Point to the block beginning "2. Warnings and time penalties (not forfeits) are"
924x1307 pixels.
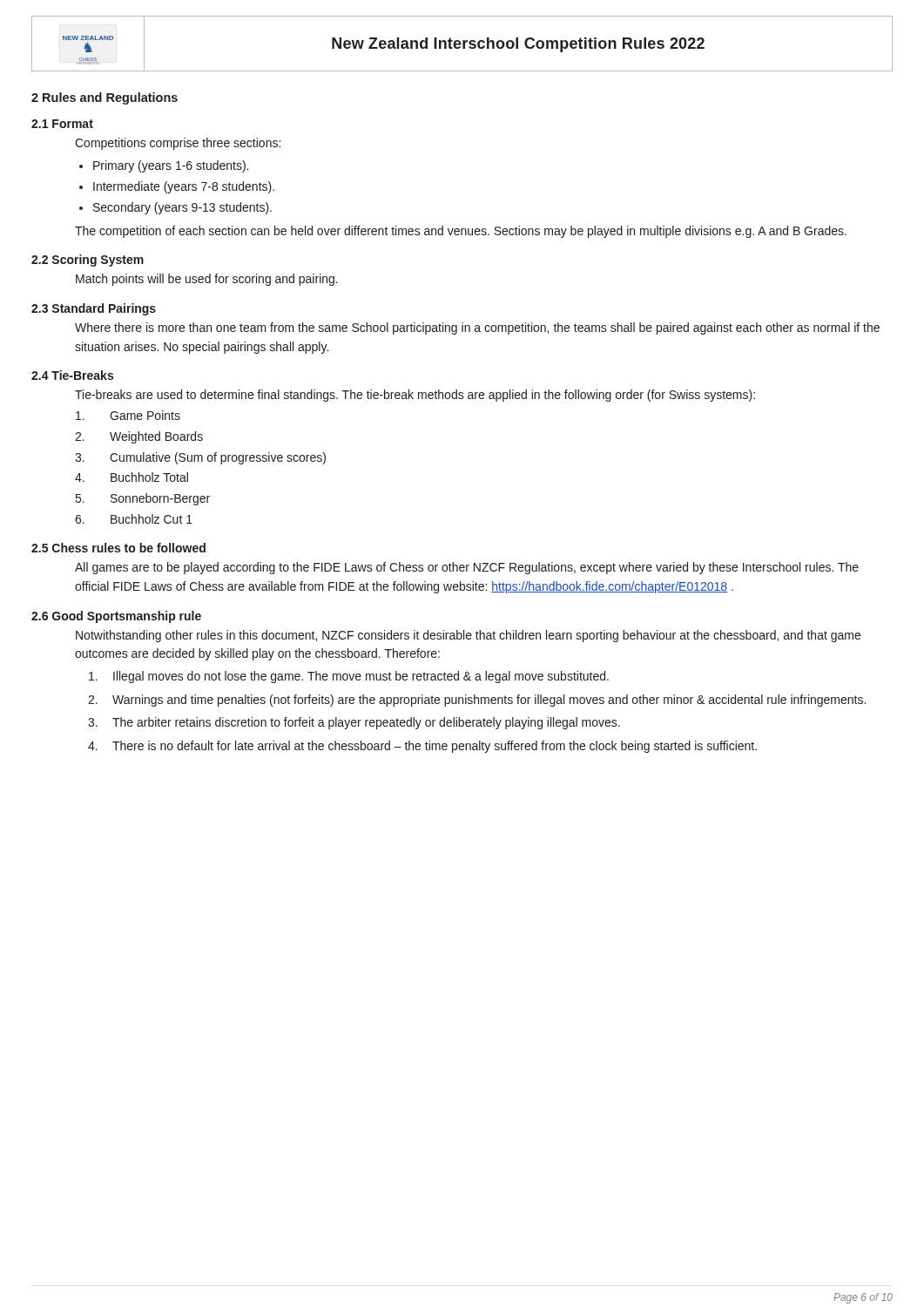point(490,700)
